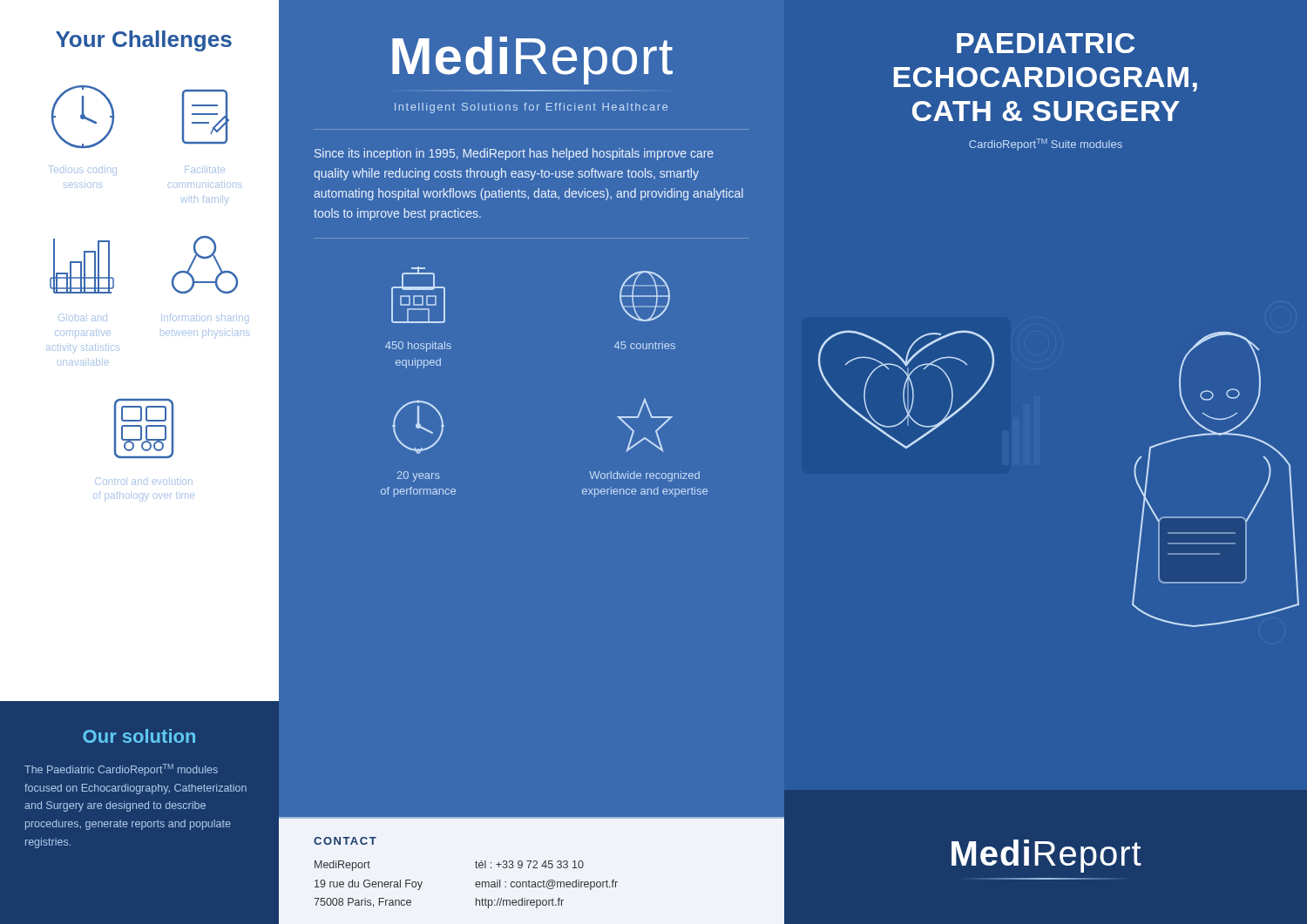Image resolution: width=1307 pixels, height=924 pixels.
Task: Point to the block beginning "Intelligent Solutions for Efficient"
Action: 531,107
